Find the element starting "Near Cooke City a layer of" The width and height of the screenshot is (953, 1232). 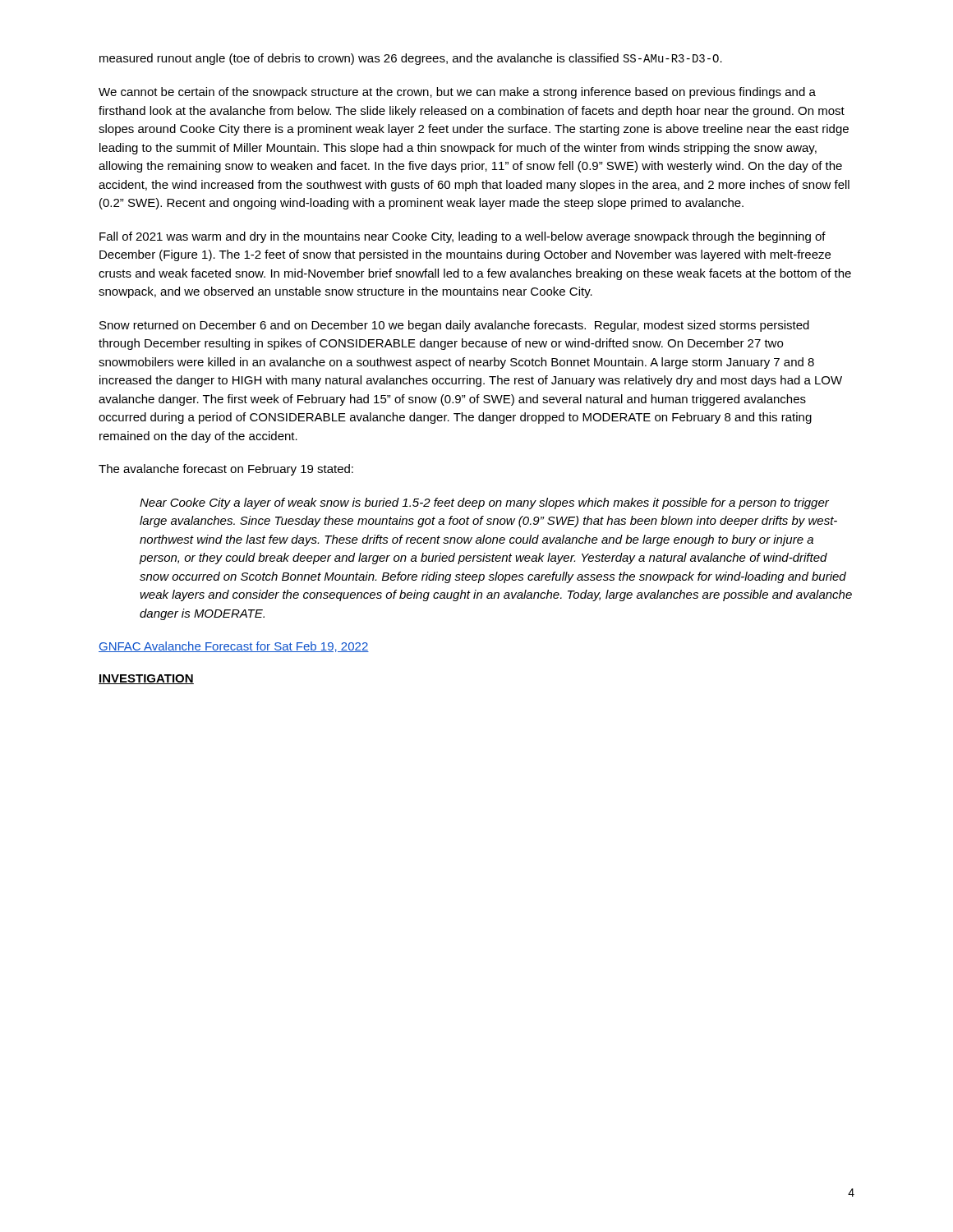pyautogui.click(x=496, y=557)
